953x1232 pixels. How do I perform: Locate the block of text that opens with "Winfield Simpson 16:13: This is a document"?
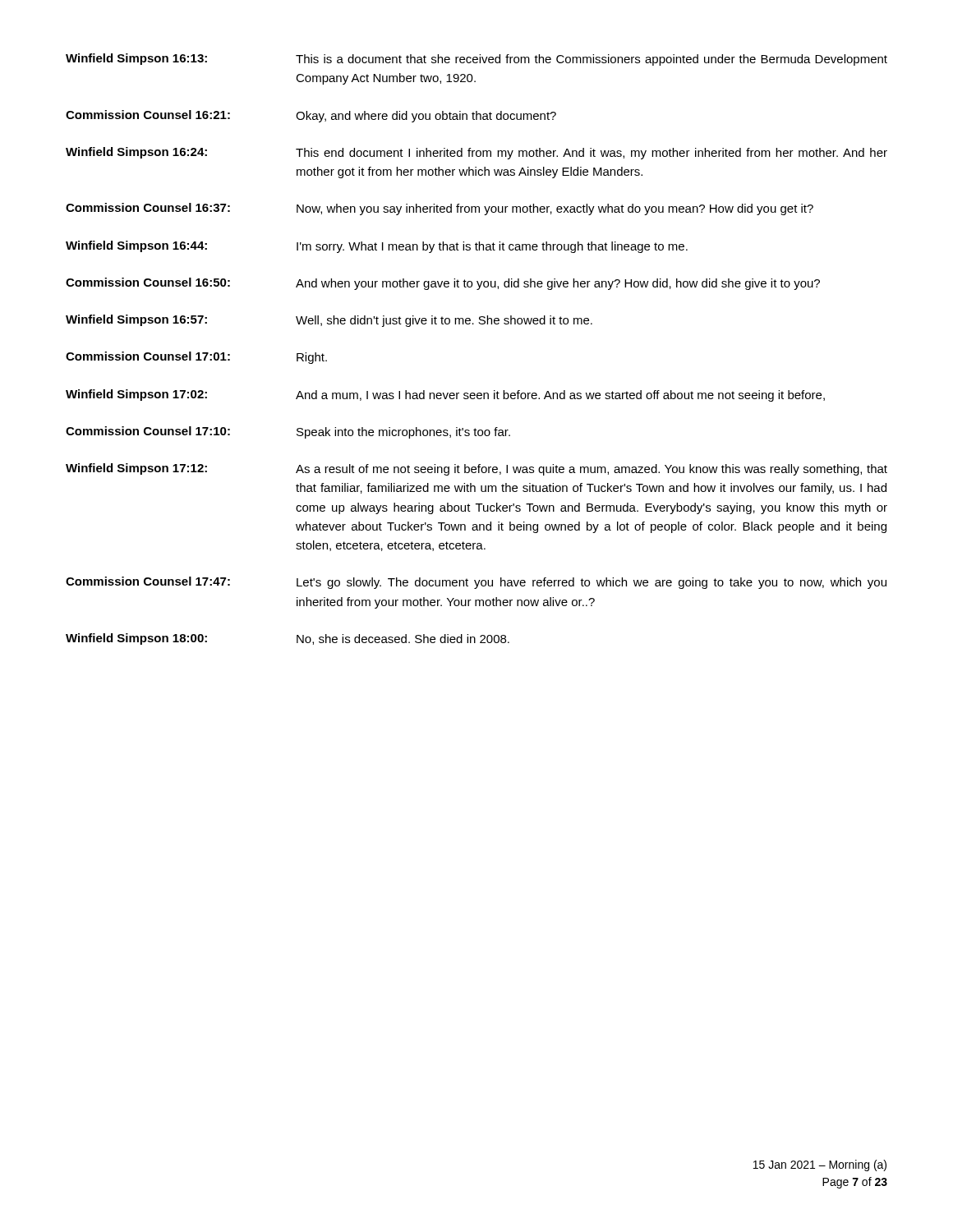[476, 68]
